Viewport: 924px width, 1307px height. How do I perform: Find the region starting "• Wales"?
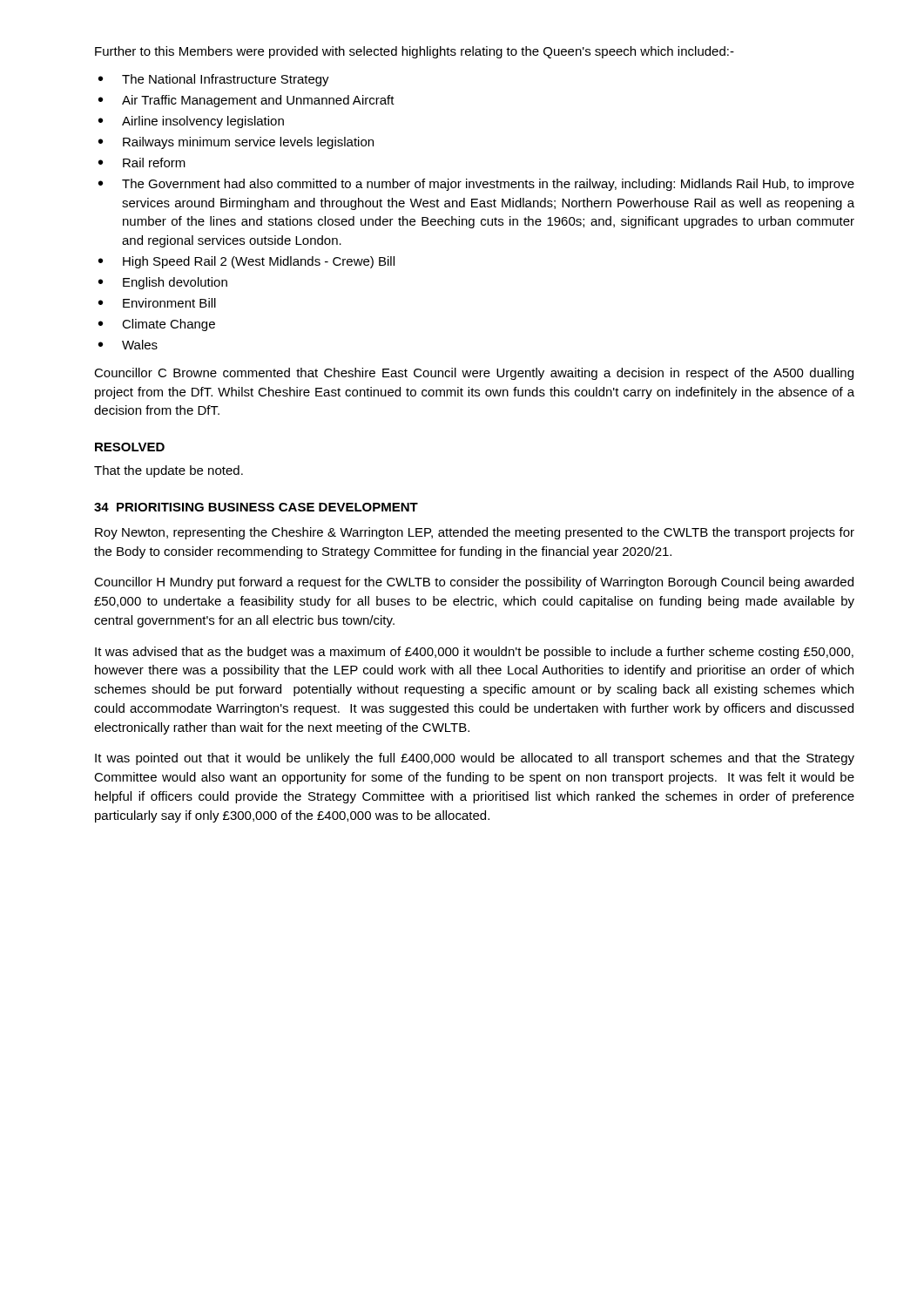pos(128,345)
